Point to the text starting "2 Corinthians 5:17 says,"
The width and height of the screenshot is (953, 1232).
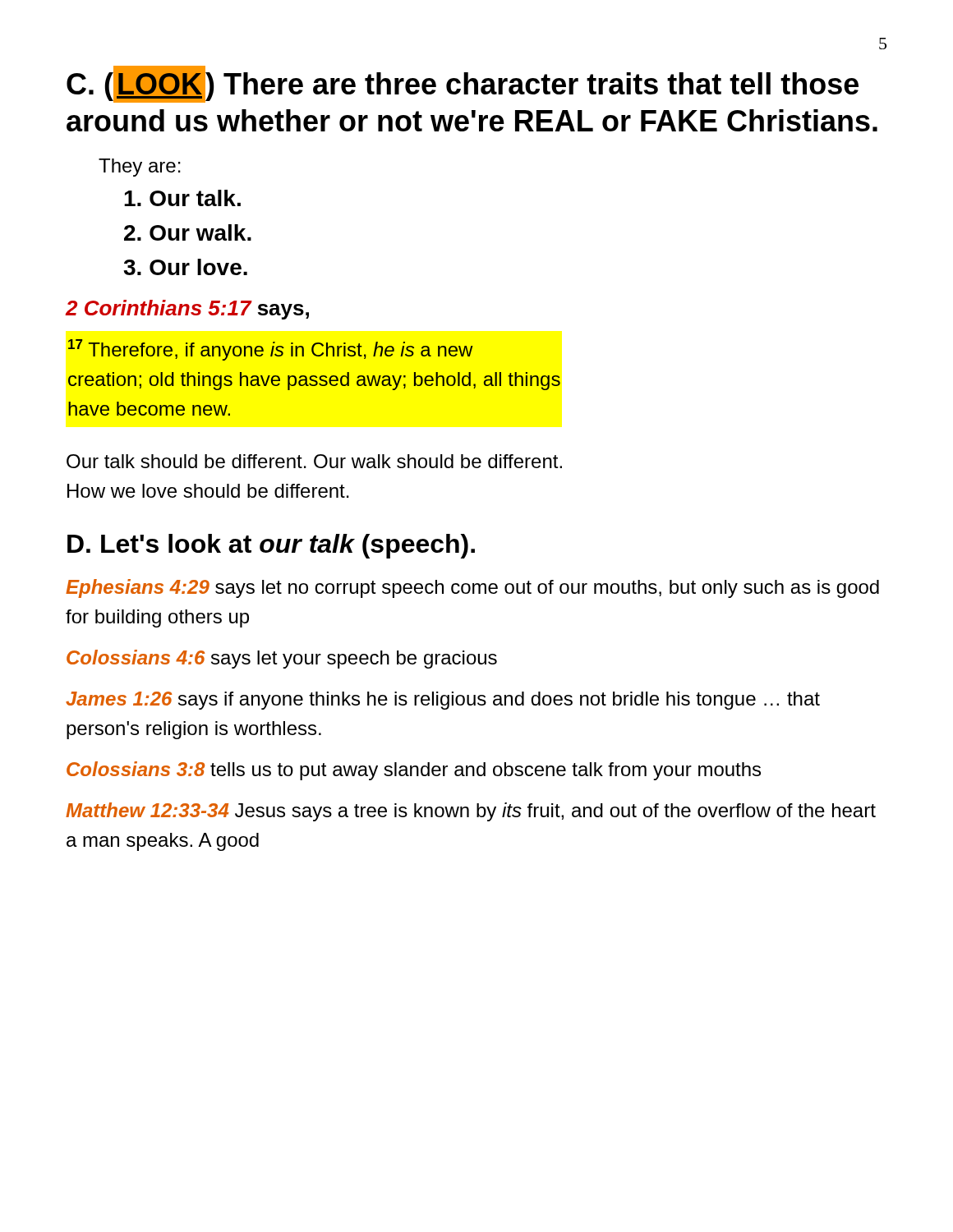[x=188, y=308]
